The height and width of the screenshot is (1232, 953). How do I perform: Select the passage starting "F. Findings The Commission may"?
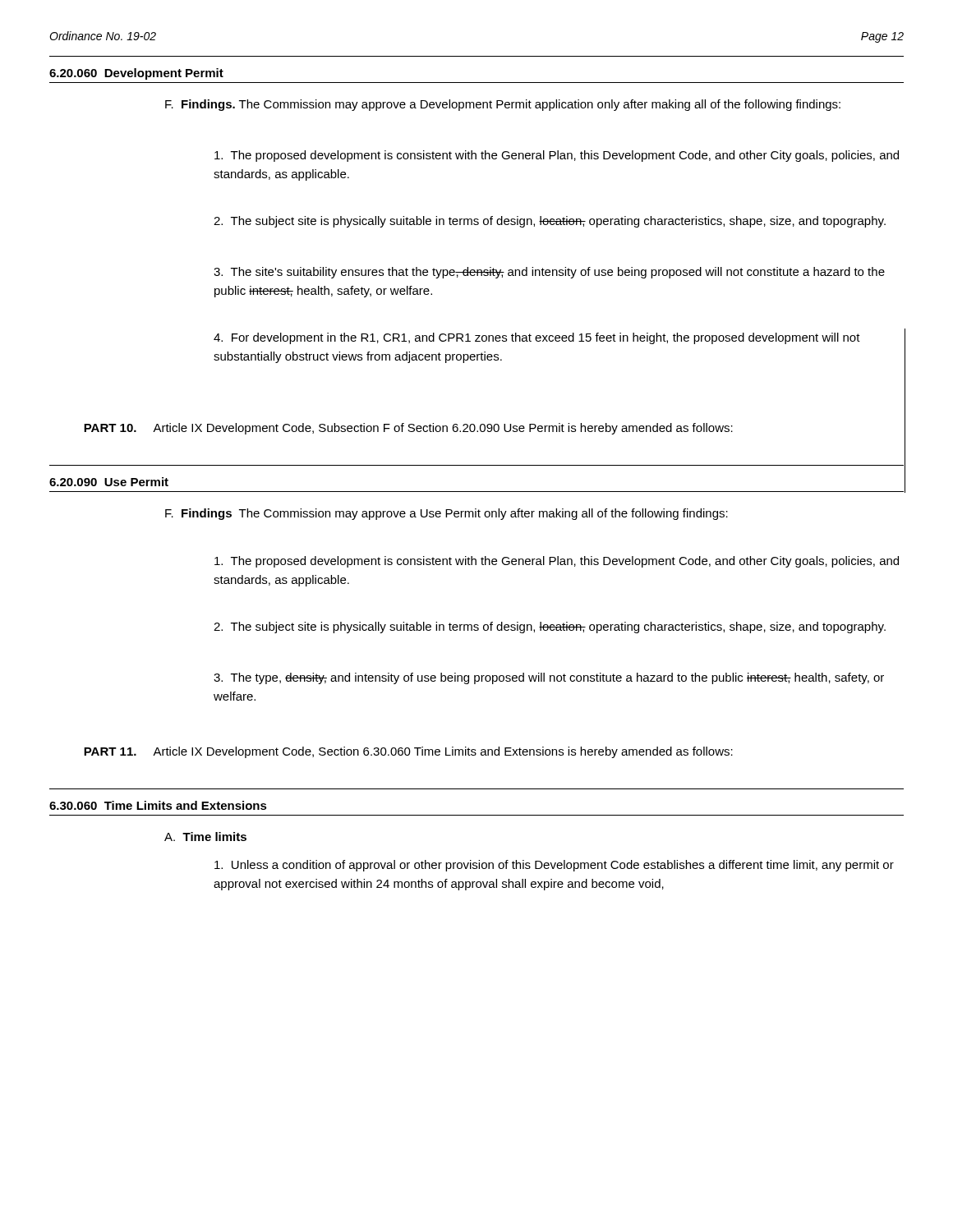coord(446,513)
